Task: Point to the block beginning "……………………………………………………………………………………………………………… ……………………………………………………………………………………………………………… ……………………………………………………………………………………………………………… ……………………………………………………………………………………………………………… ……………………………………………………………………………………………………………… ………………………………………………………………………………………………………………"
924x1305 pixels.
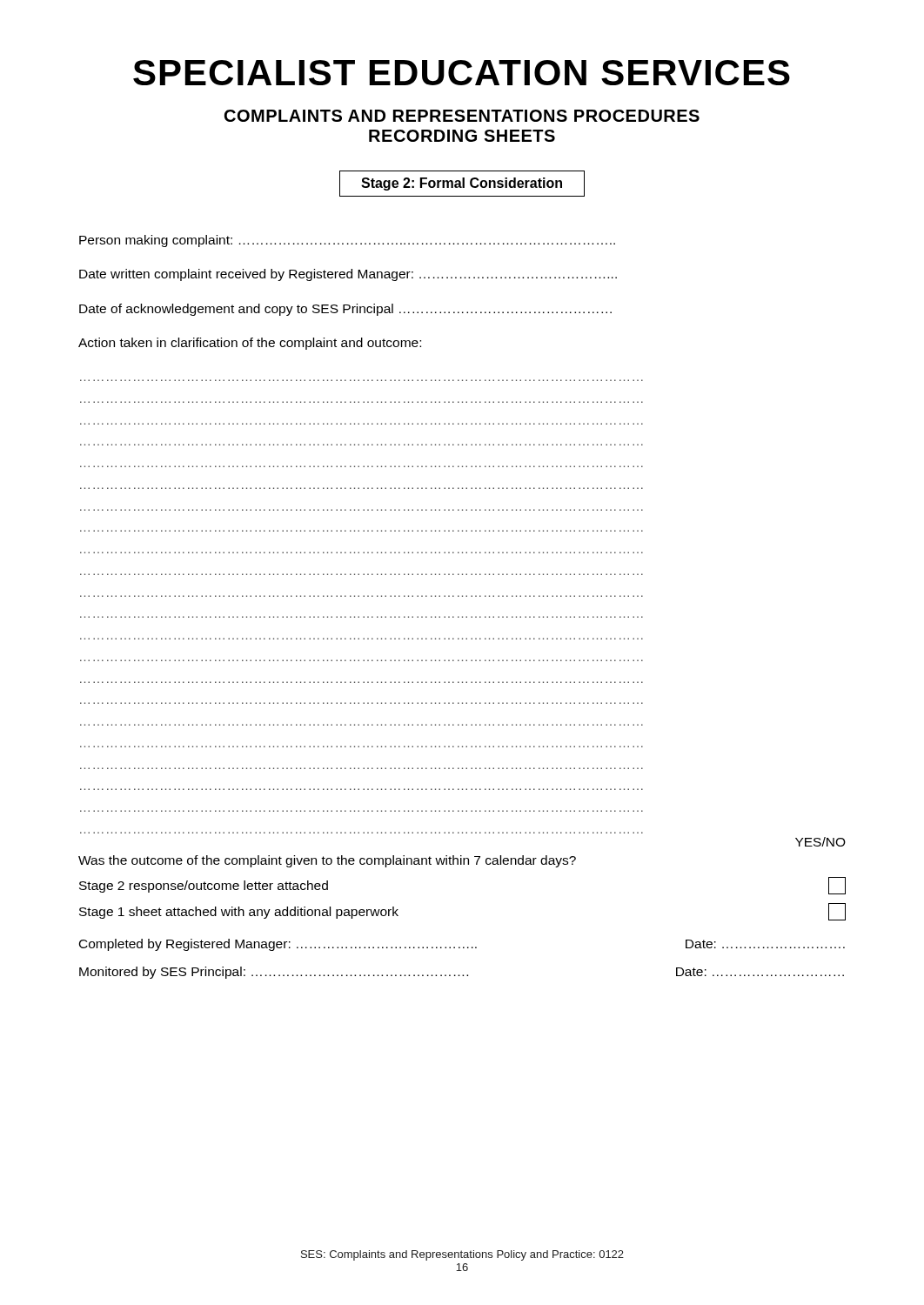Action: [462, 603]
